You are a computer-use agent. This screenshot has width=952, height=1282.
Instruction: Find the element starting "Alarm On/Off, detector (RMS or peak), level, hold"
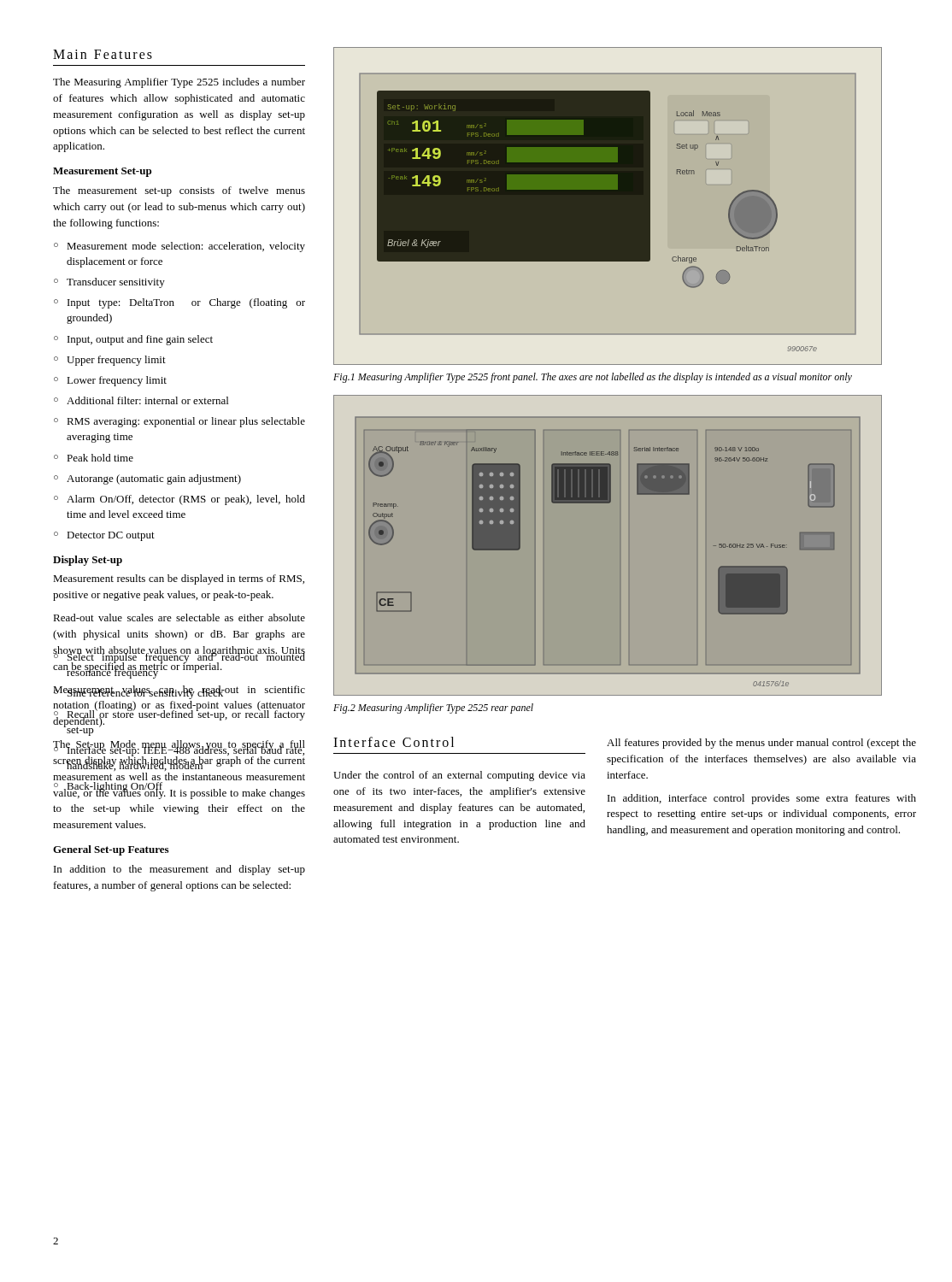point(179,507)
